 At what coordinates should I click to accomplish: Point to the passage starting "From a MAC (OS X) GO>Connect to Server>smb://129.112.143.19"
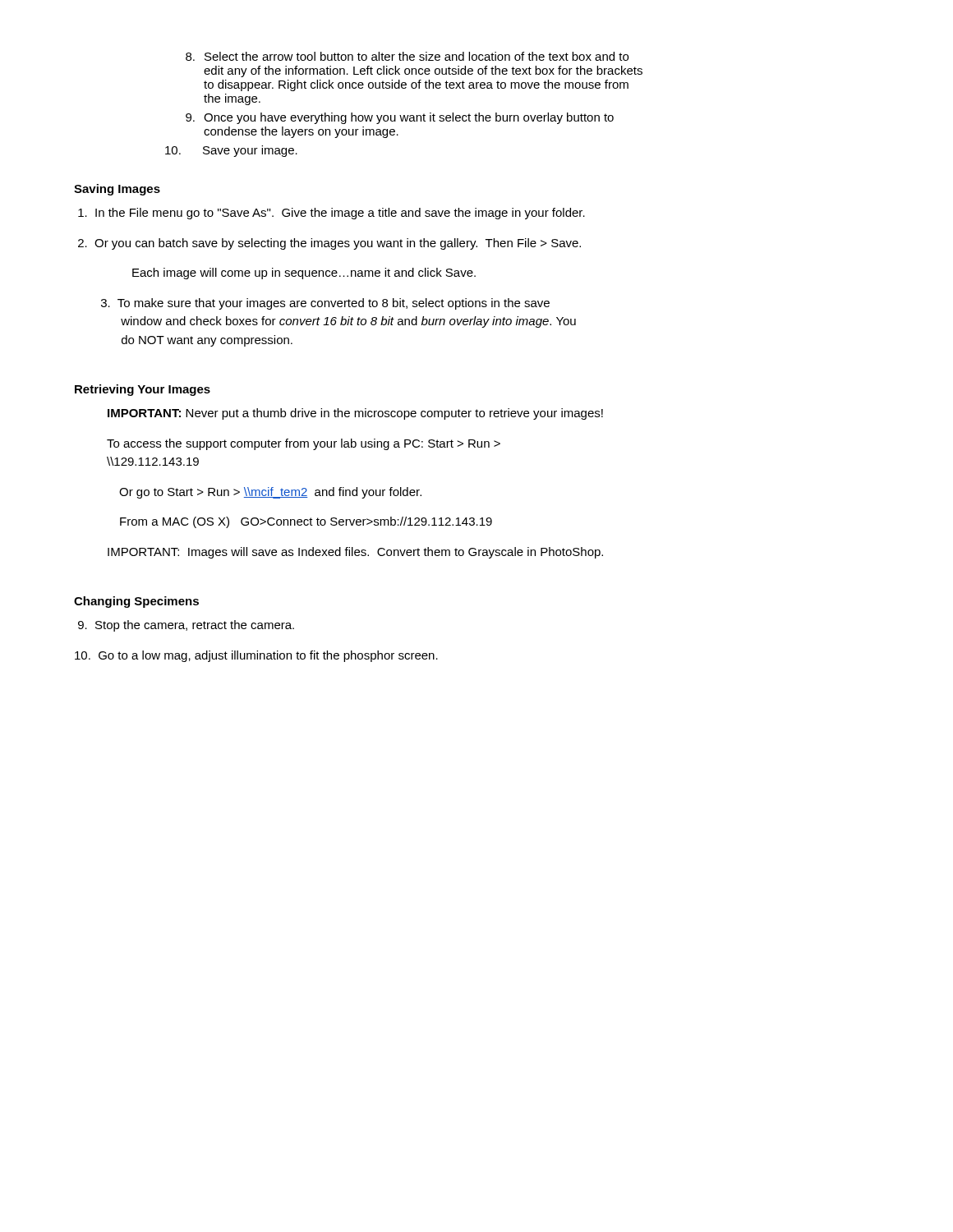coord(306,521)
